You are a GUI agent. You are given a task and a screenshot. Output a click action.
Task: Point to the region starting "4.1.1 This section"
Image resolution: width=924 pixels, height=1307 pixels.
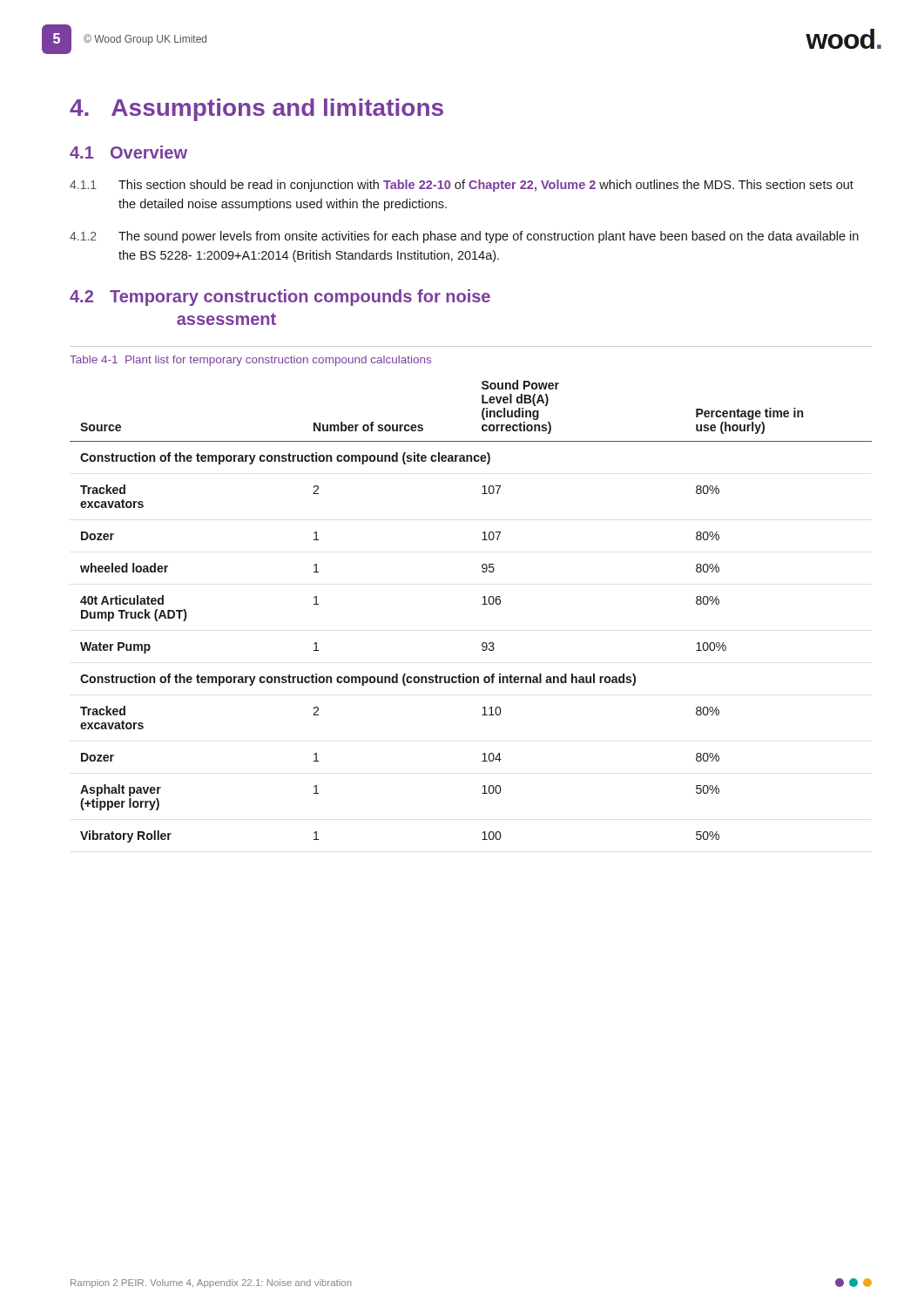click(471, 195)
